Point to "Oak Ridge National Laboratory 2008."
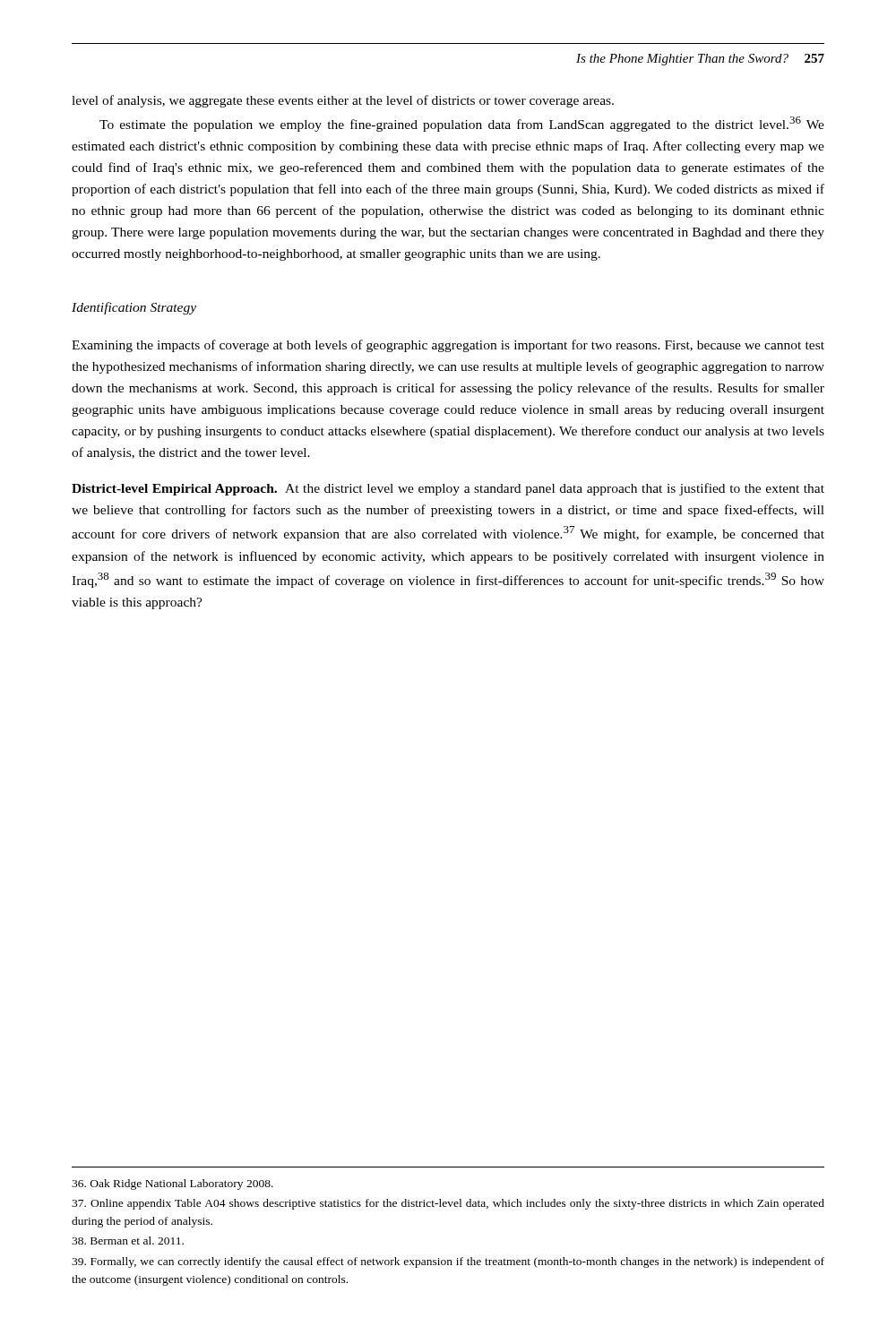 tap(173, 1183)
